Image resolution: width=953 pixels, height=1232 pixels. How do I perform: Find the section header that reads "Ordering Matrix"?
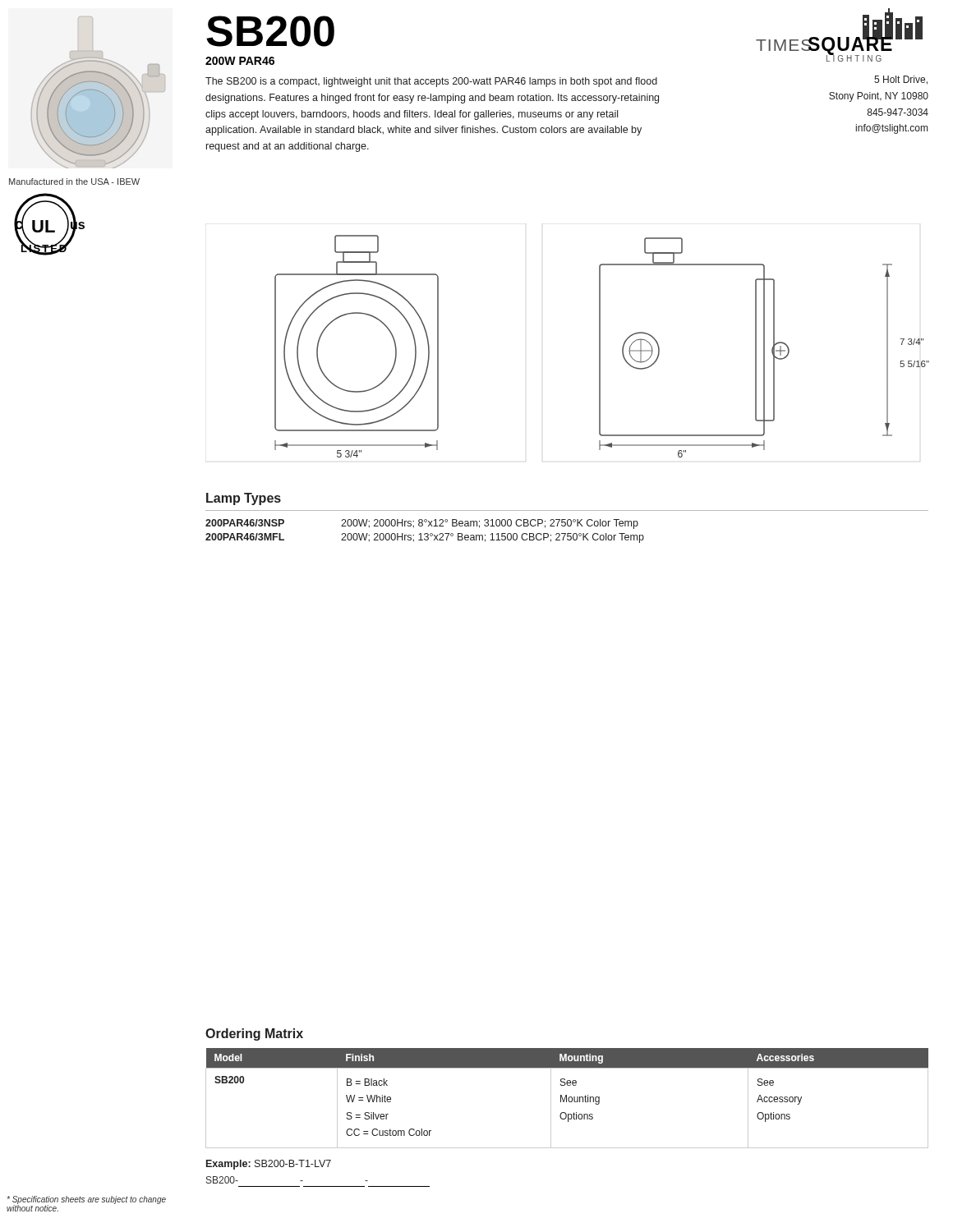point(254,1034)
